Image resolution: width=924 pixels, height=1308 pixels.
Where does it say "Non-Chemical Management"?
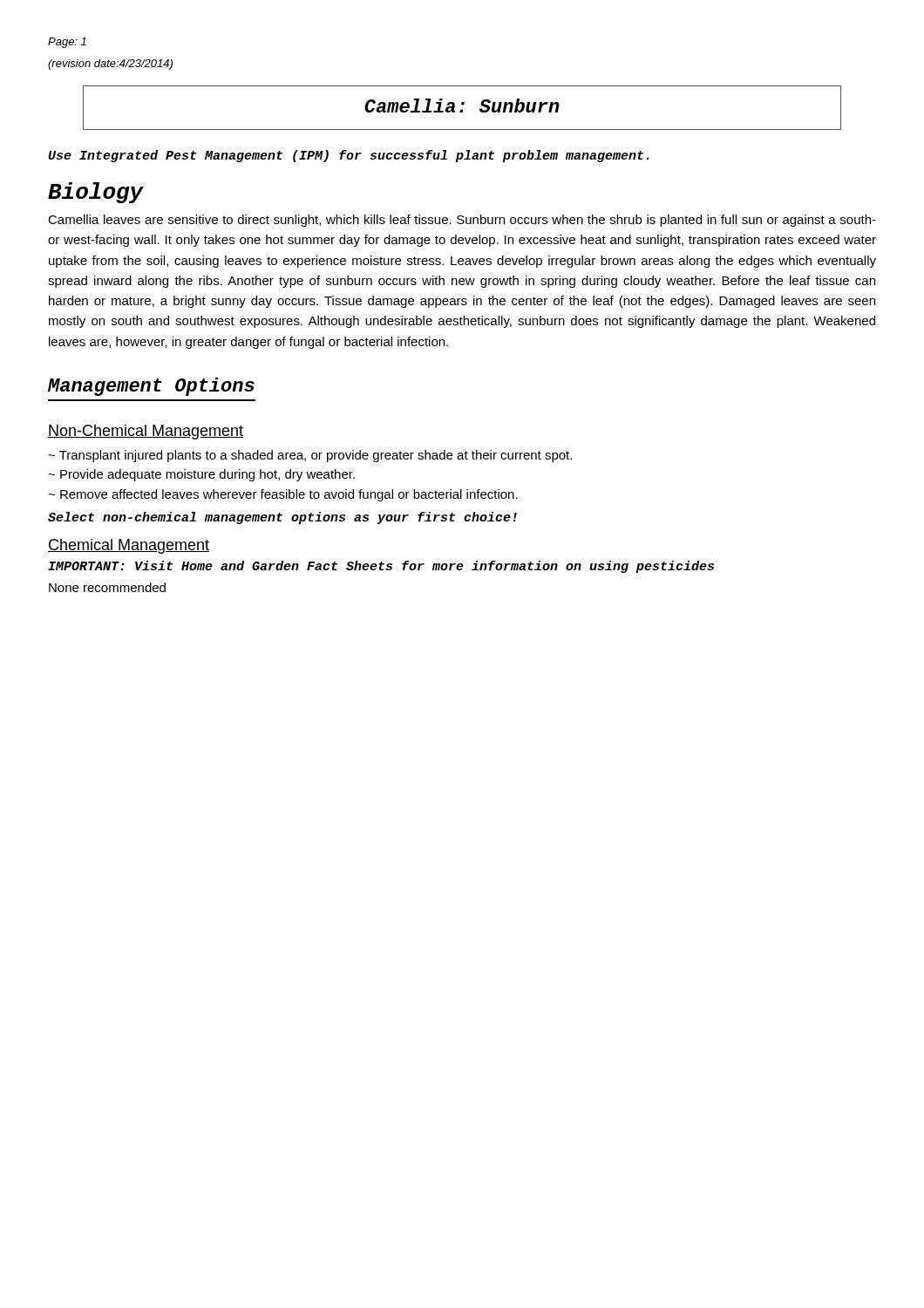click(x=146, y=431)
